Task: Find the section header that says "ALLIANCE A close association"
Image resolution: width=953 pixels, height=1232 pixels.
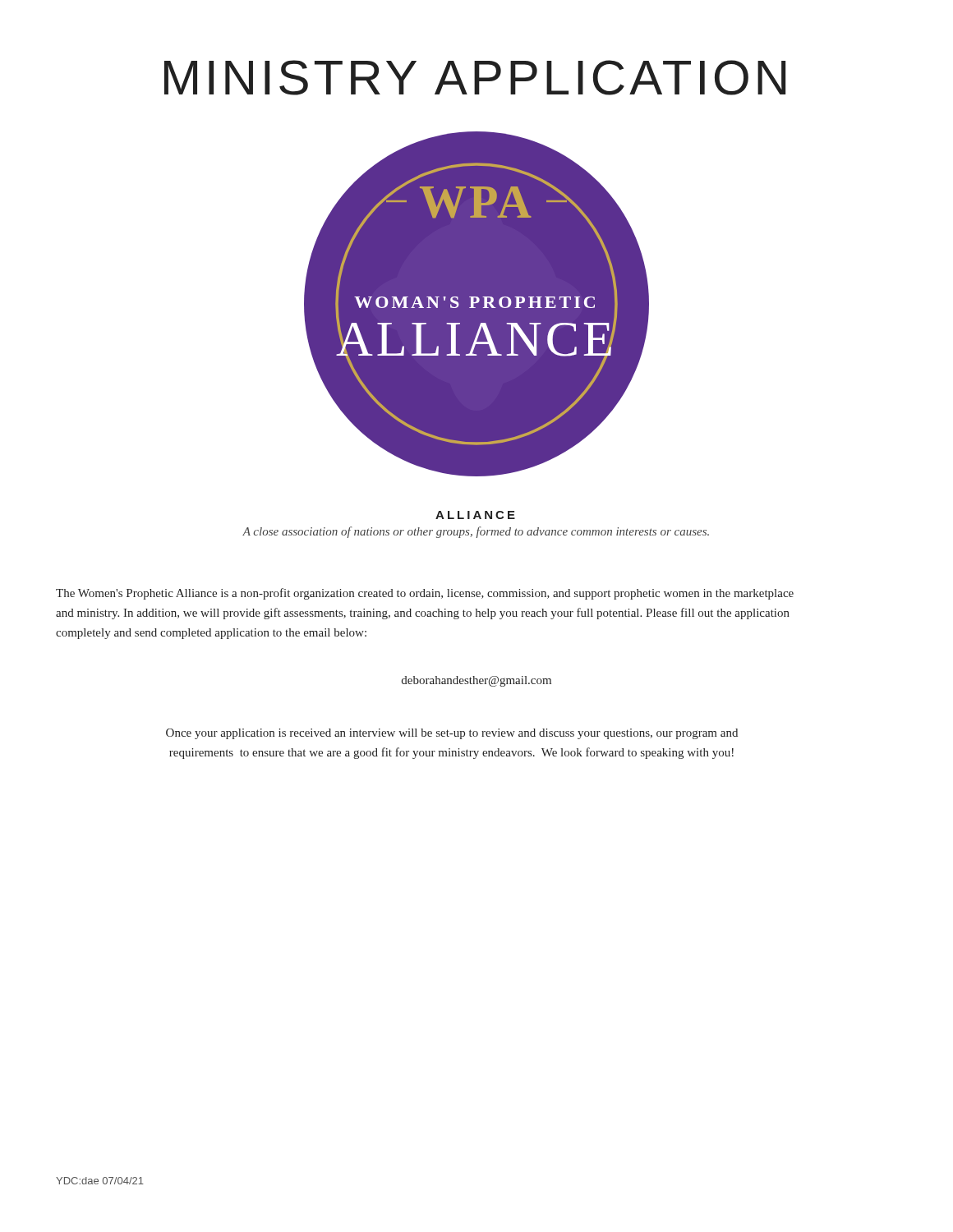Action: [476, 523]
